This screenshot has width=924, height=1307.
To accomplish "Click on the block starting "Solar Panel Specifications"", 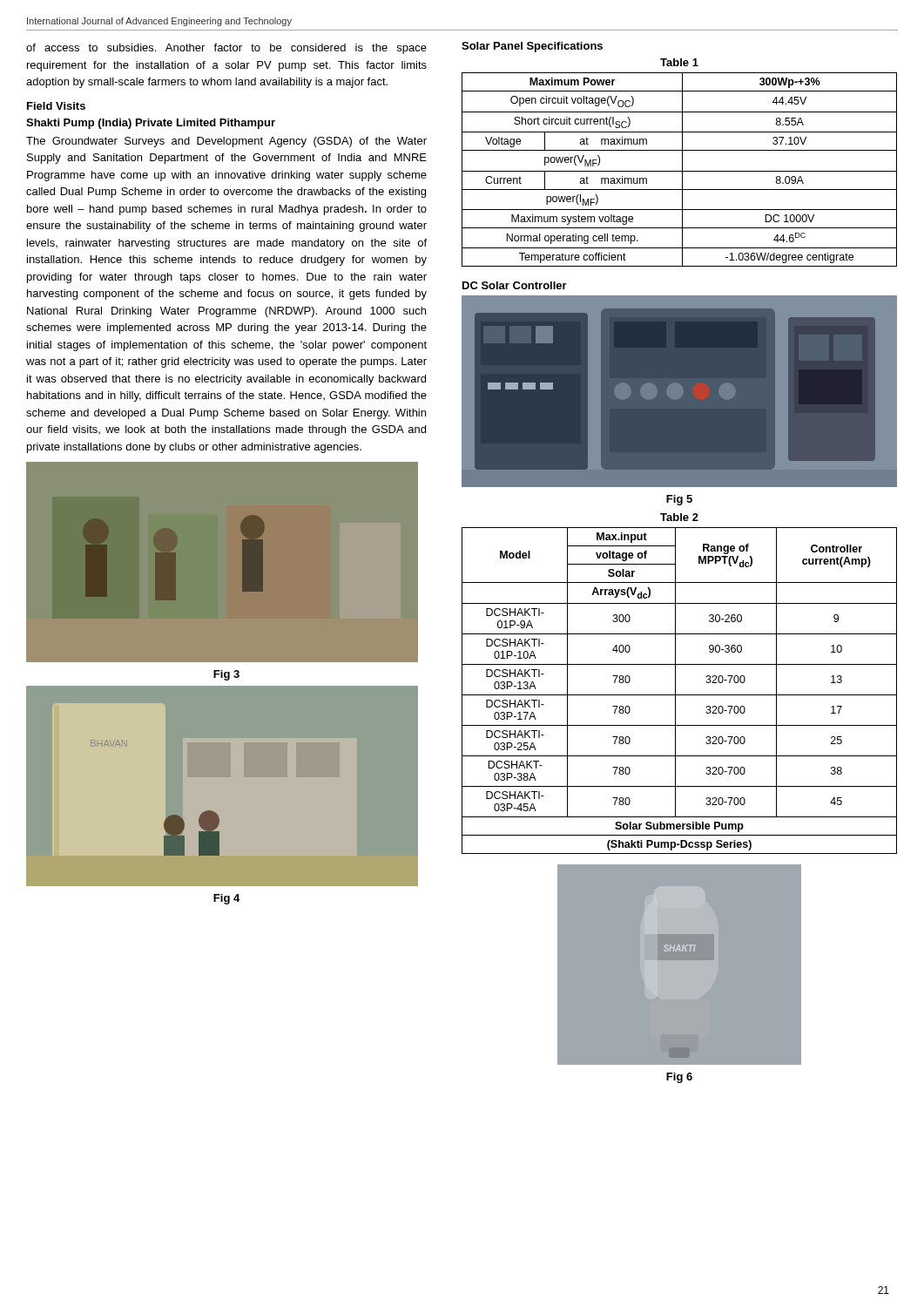I will tap(532, 46).
